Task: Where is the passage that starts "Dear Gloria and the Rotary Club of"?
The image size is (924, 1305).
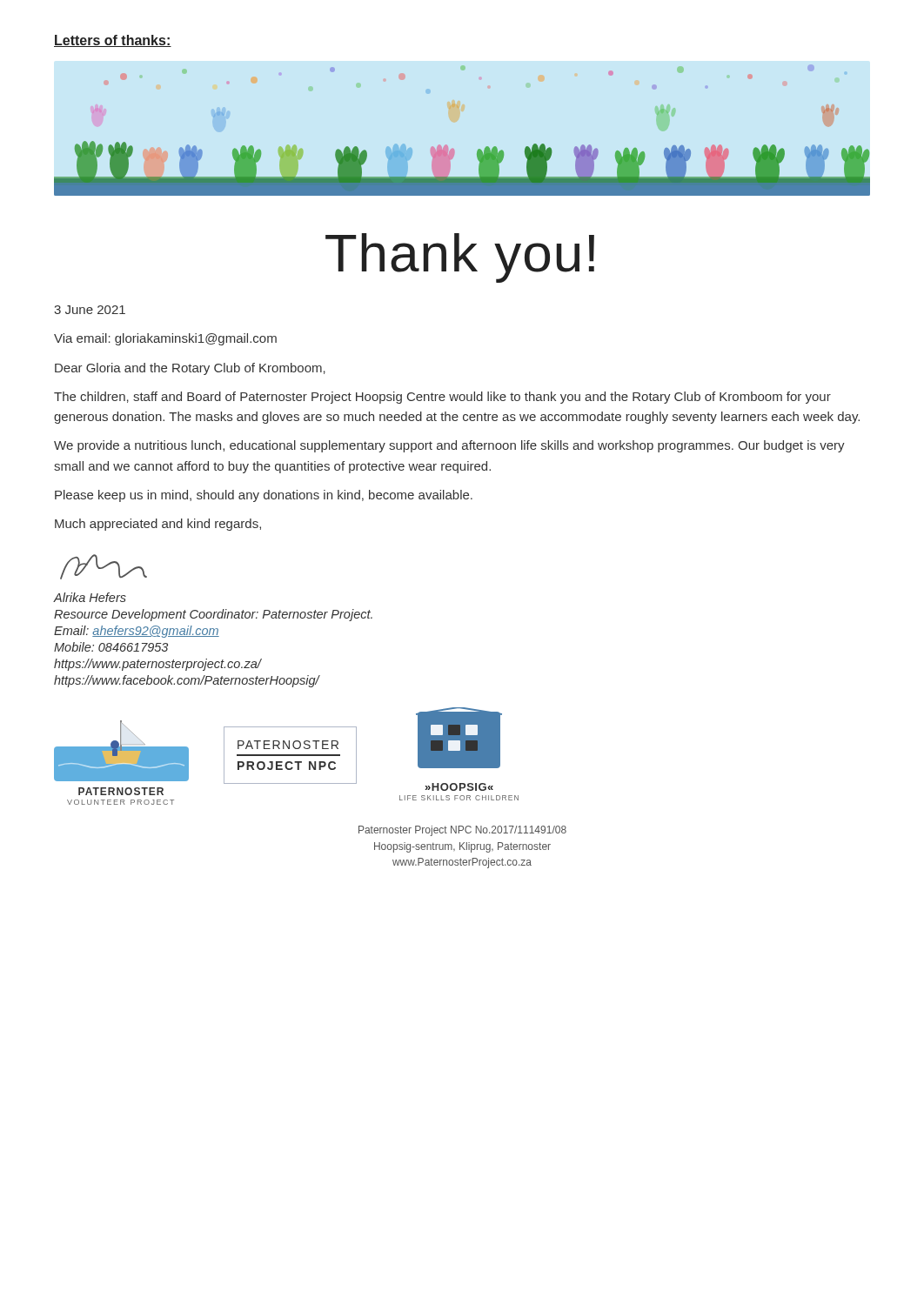Action: tap(190, 367)
